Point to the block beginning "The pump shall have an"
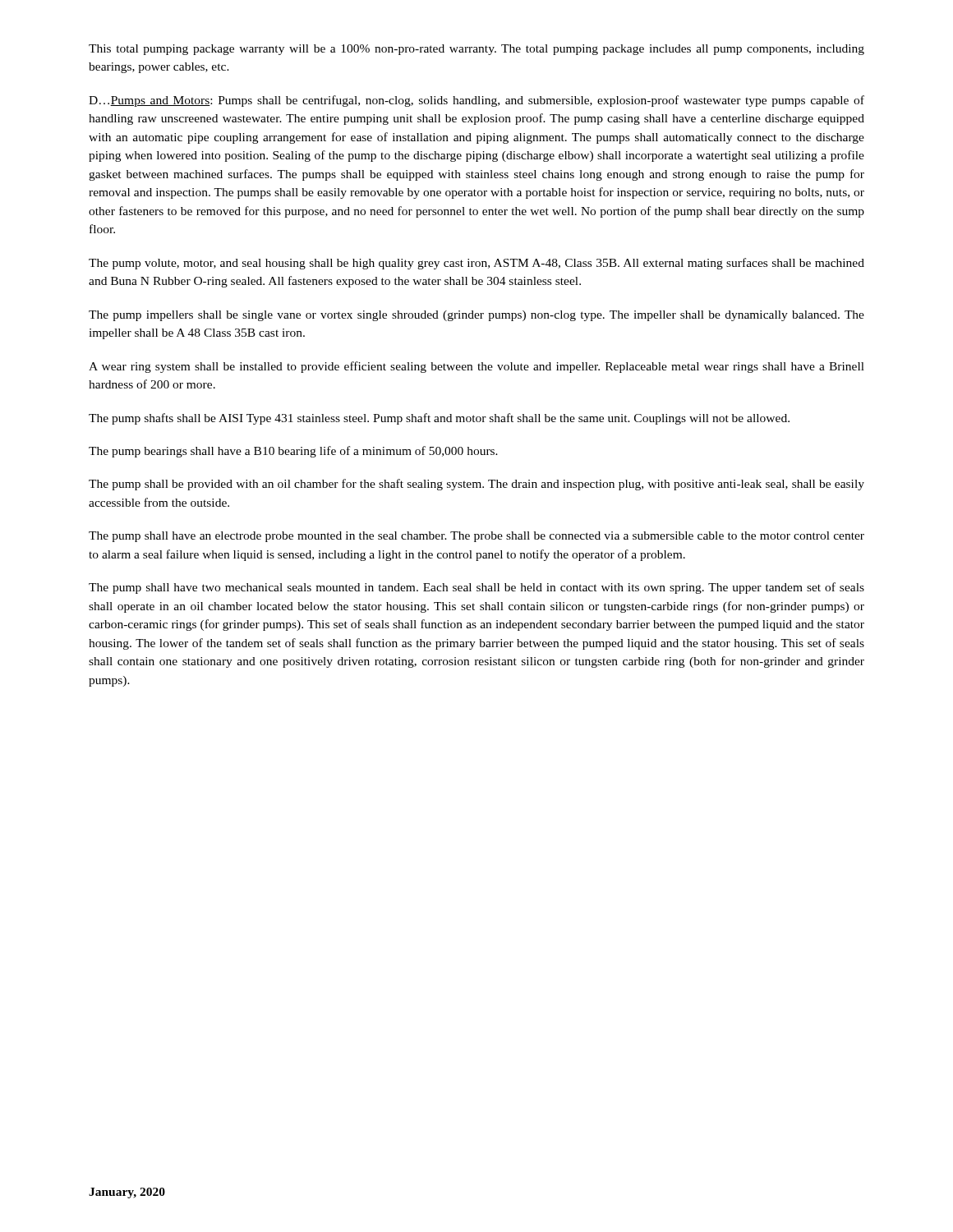This screenshot has width=953, height=1232. coord(476,545)
